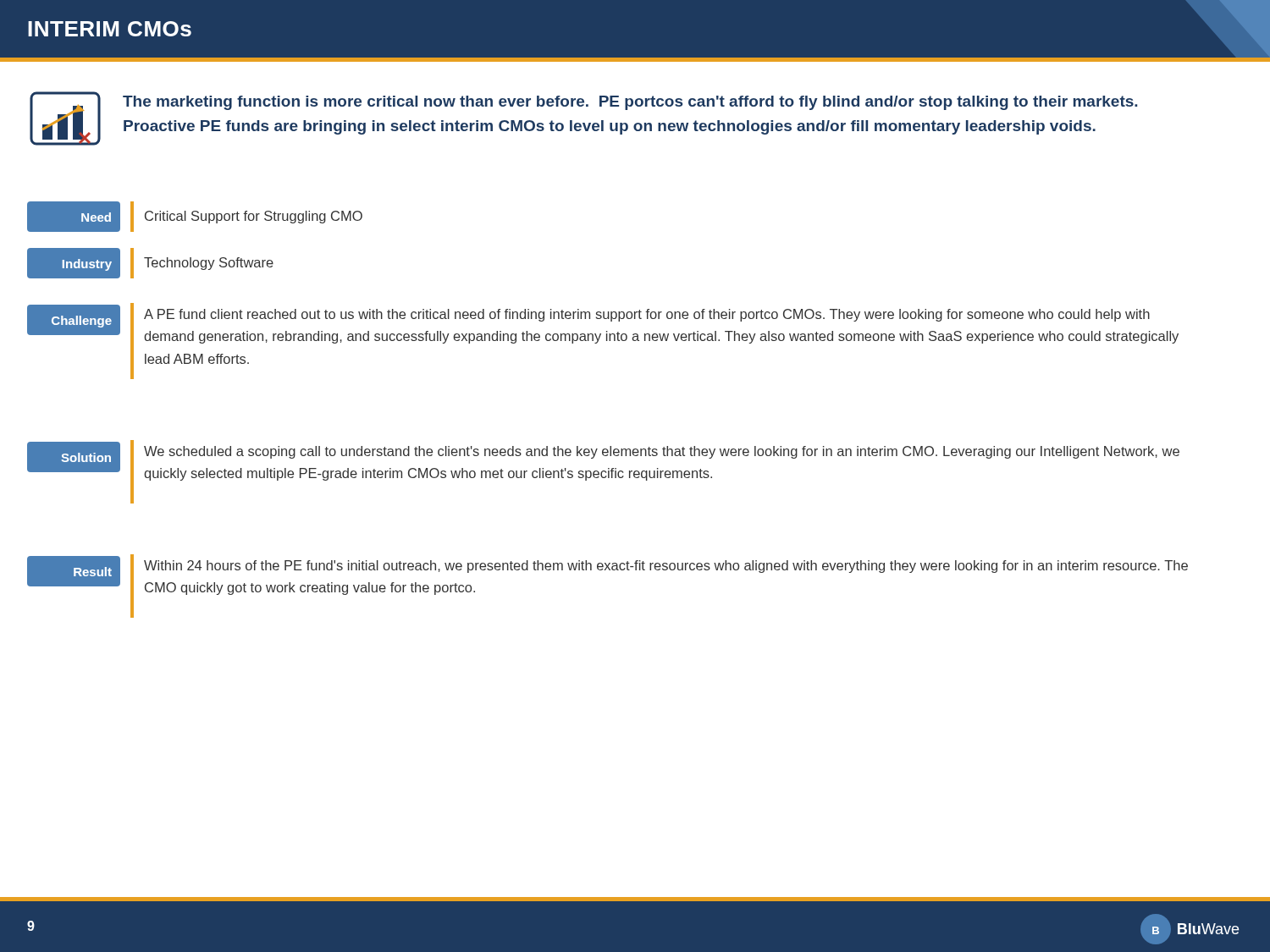Find the block on this page that starts "Challenge A PE fund client reached out"
The image size is (1270, 952).
[x=615, y=341]
